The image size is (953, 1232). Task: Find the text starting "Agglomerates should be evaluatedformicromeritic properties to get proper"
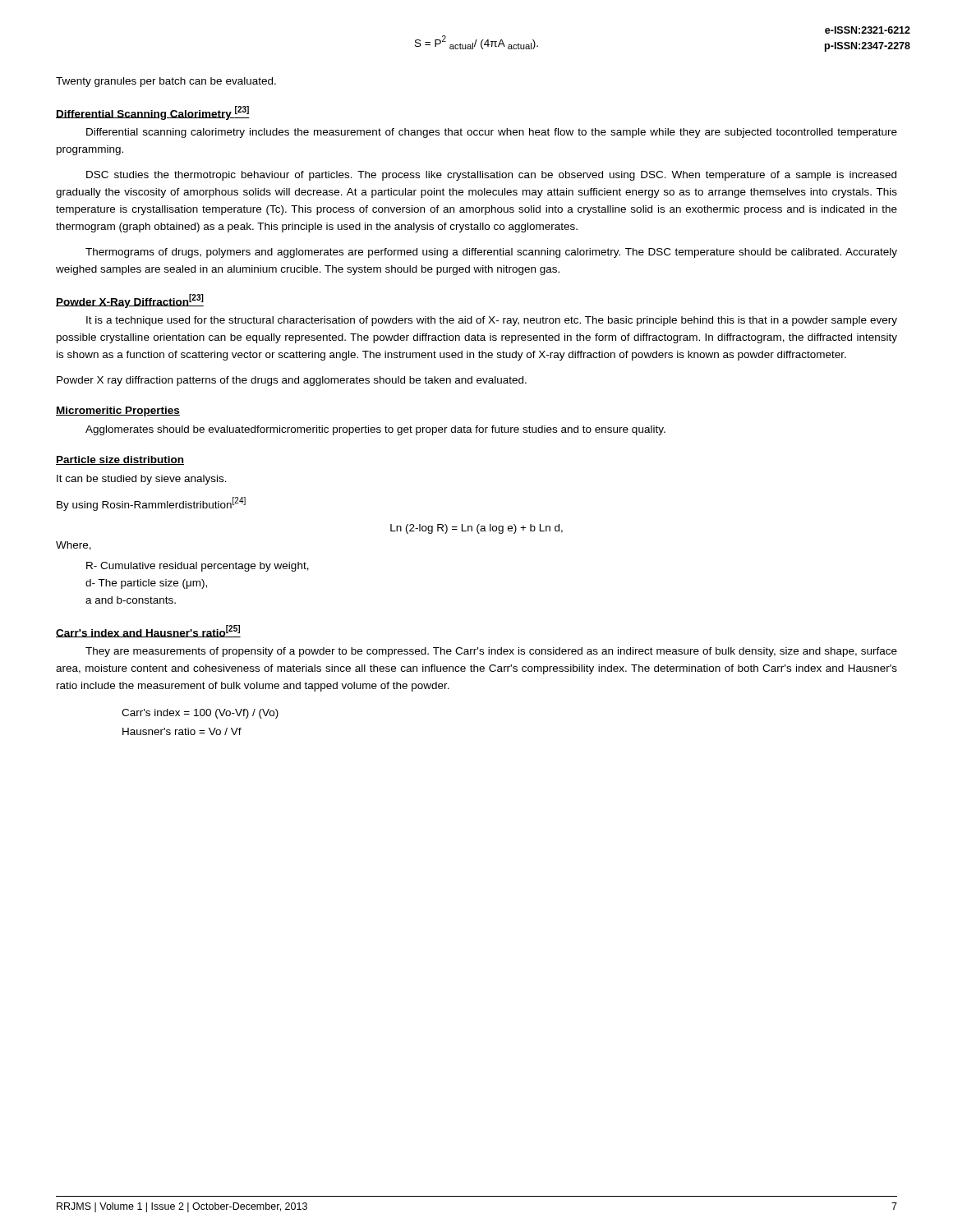coord(376,429)
